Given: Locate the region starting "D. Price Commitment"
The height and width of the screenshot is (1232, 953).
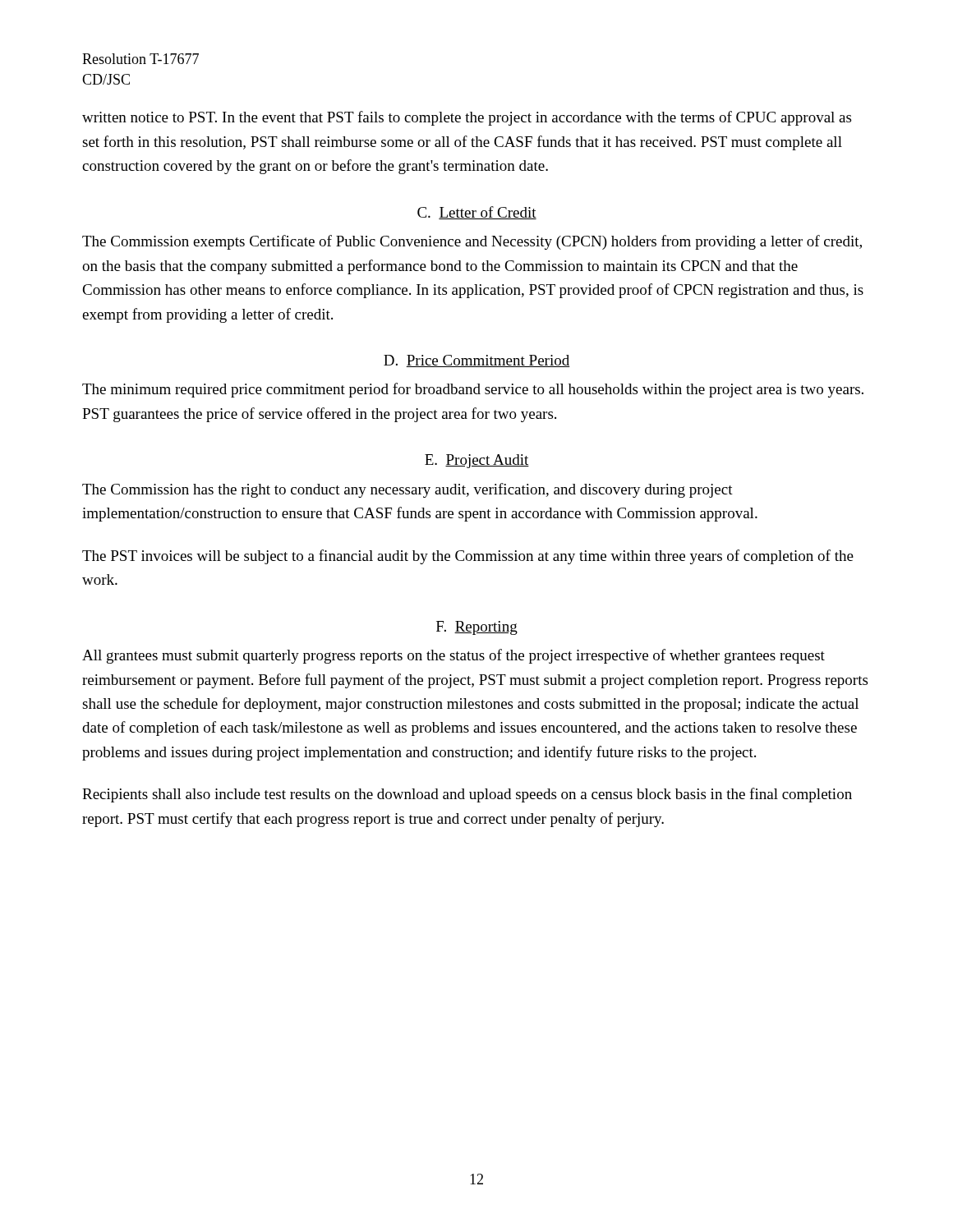Looking at the screenshot, I should coord(476,360).
